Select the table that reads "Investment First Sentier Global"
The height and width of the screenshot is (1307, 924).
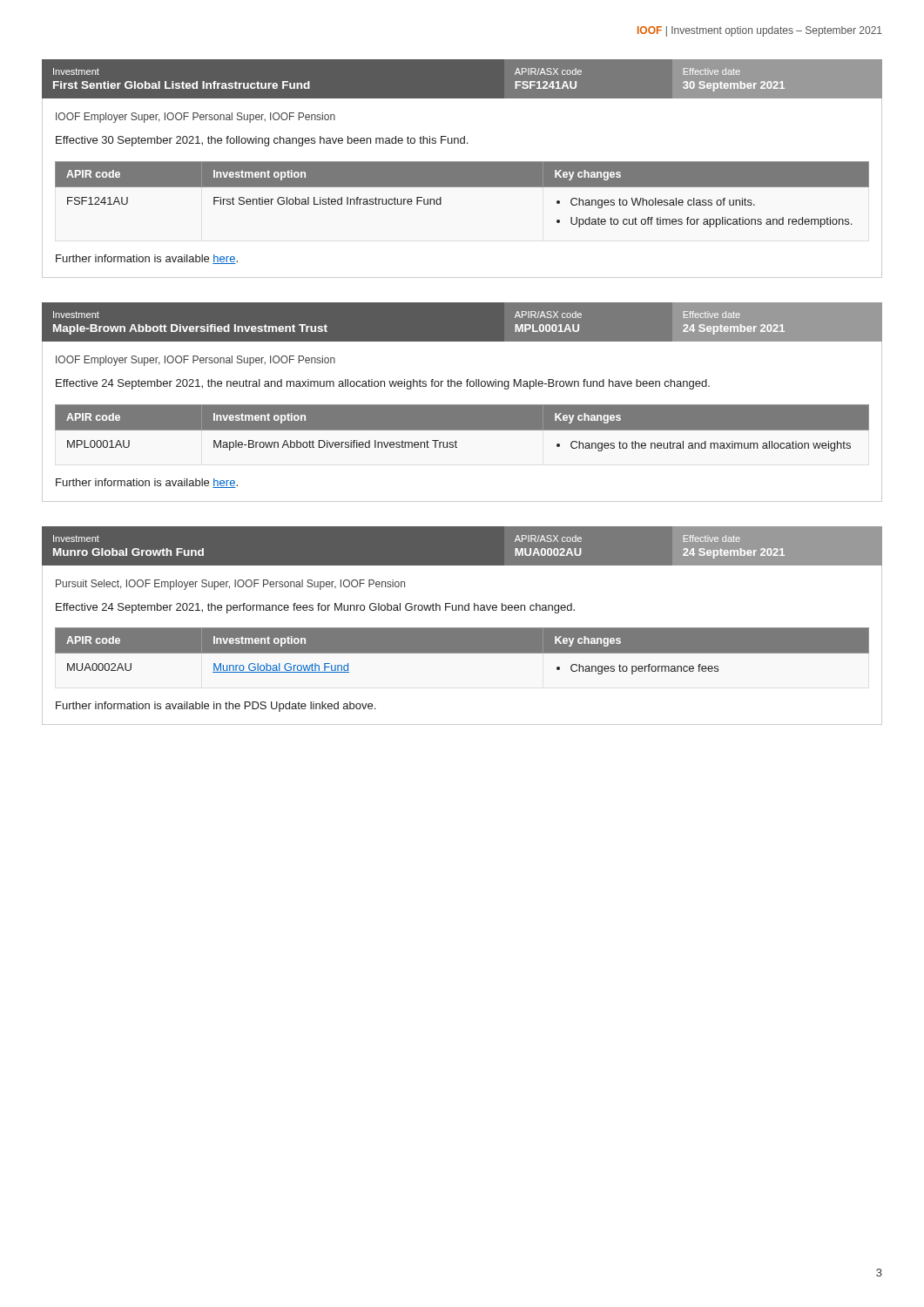pos(462,79)
